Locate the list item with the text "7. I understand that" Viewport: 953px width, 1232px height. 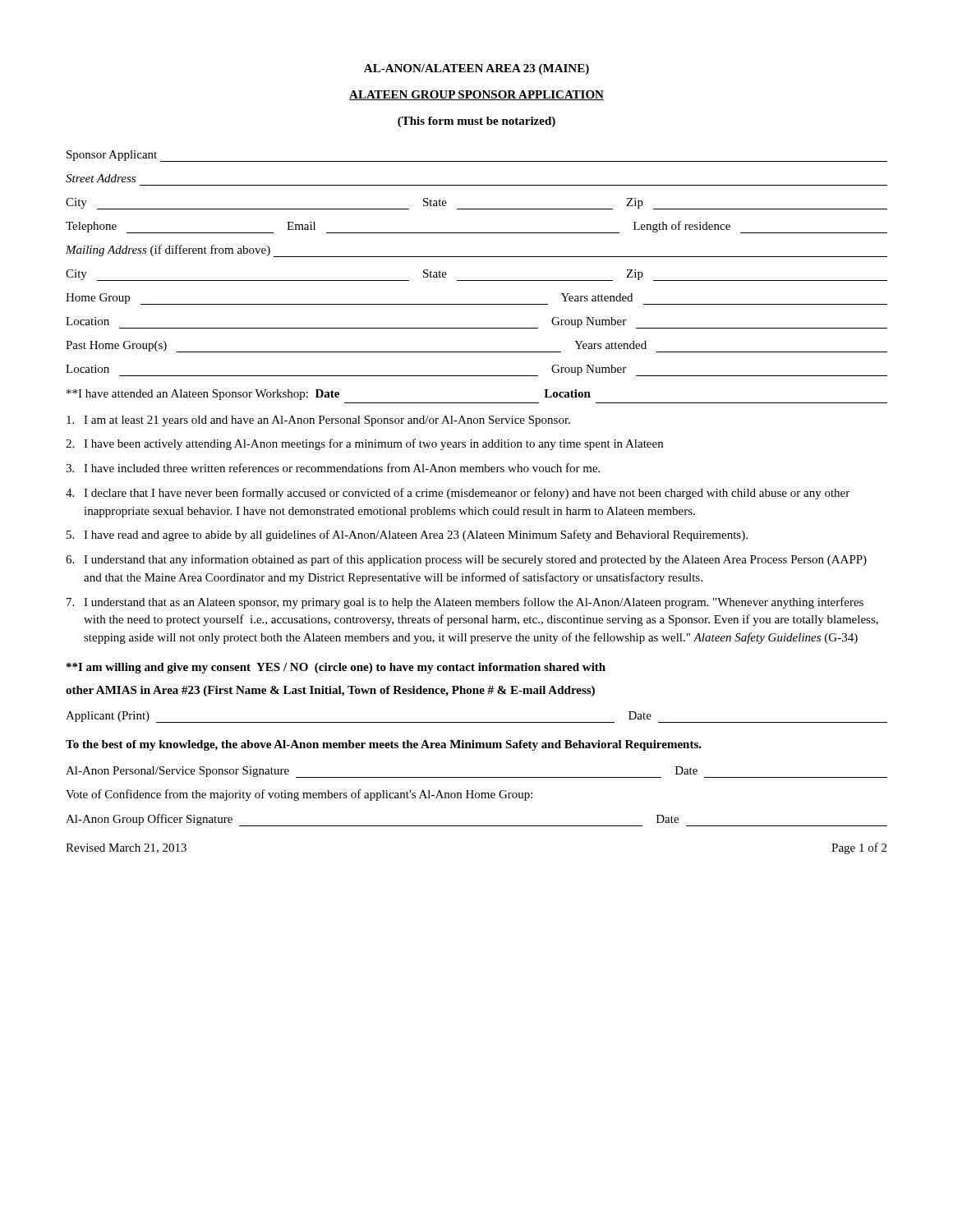point(476,620)
